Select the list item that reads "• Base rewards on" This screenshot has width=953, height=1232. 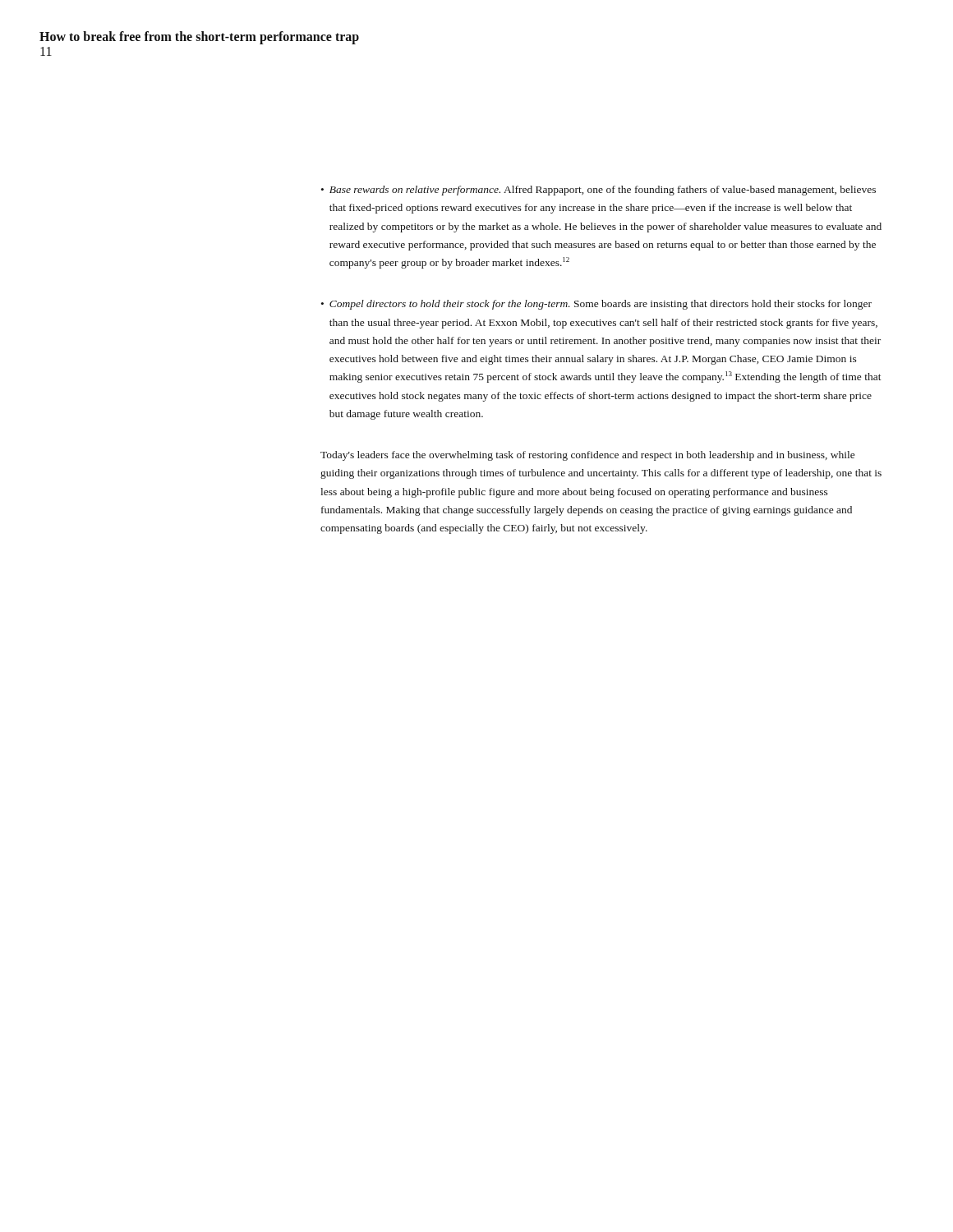(x=604, y=226)
